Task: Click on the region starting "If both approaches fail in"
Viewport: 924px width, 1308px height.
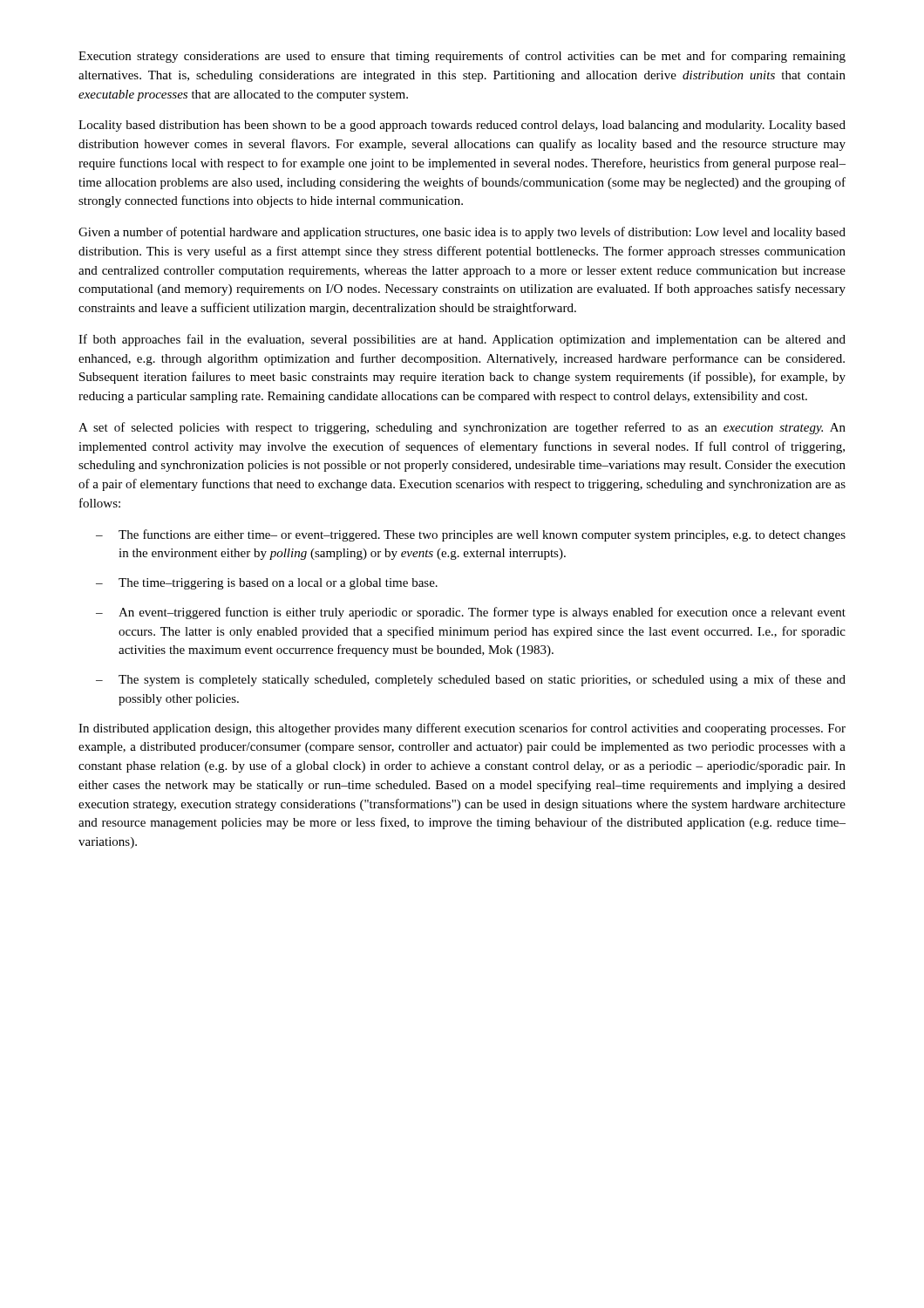Action: tap(462, 367)
